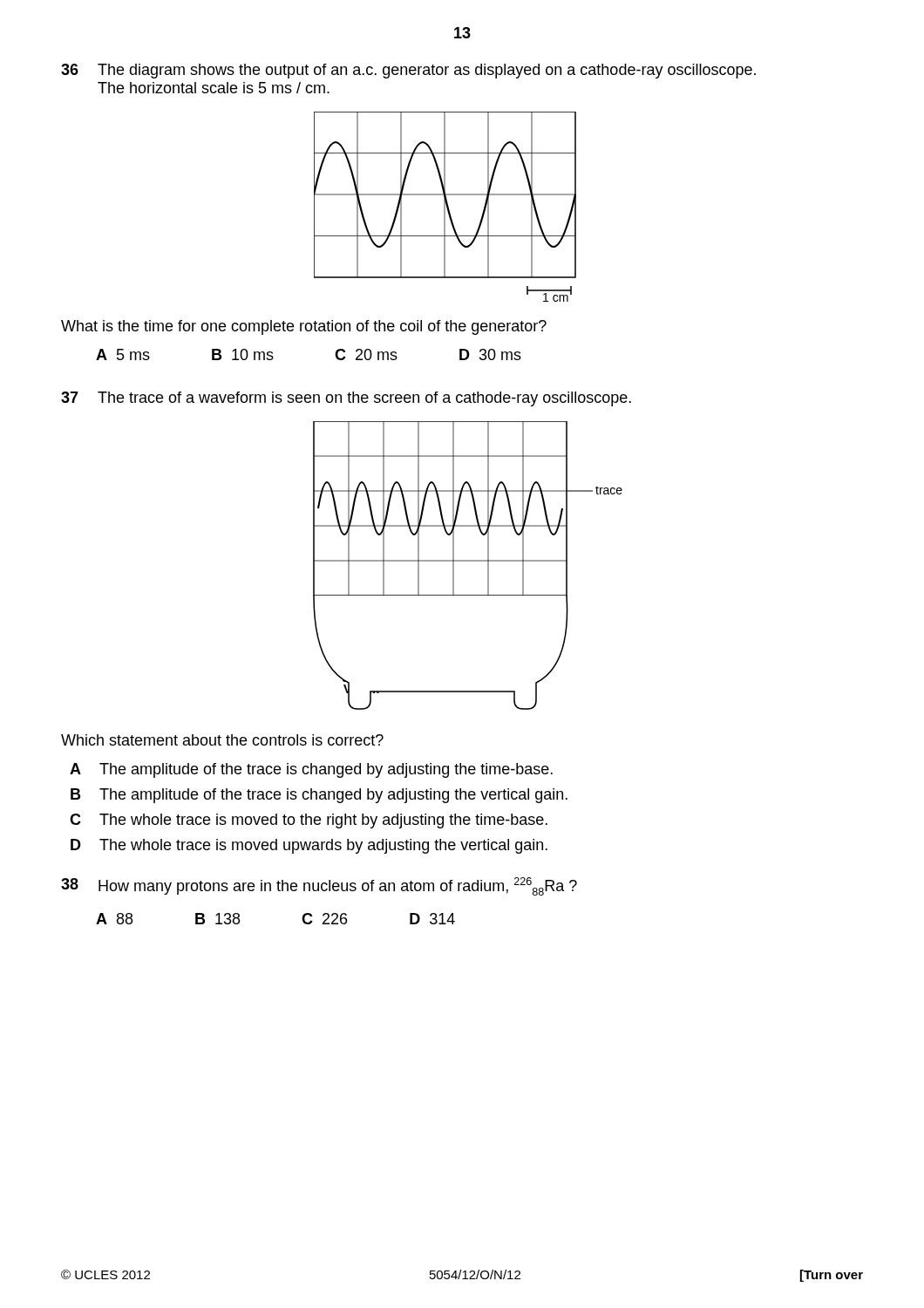Select the text block starting "C The whole trace is"
The height and width of the screenshot is (1308, 924).
pos(309,820)
